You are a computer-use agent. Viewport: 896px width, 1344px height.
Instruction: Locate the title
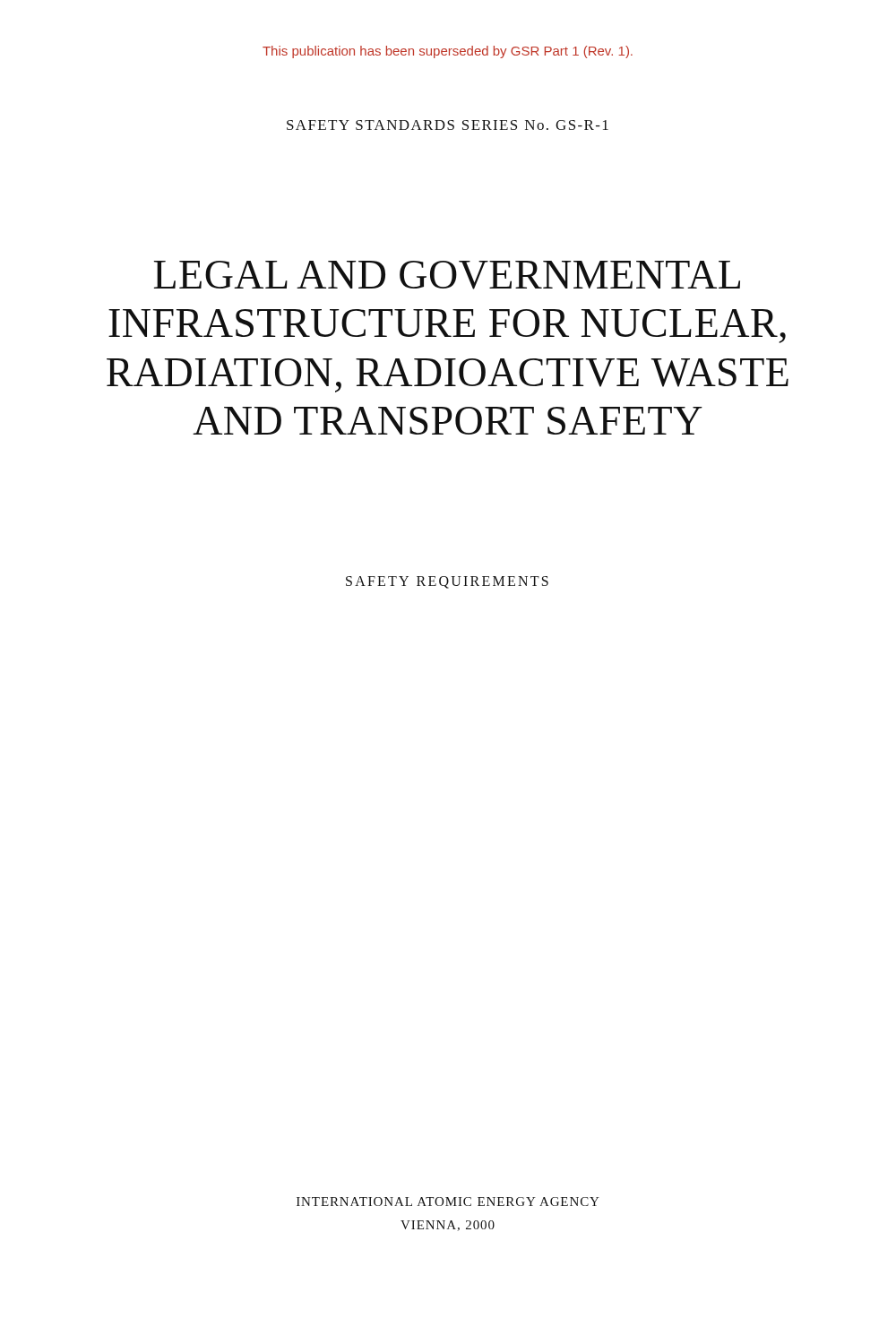(x=448, y=348)
